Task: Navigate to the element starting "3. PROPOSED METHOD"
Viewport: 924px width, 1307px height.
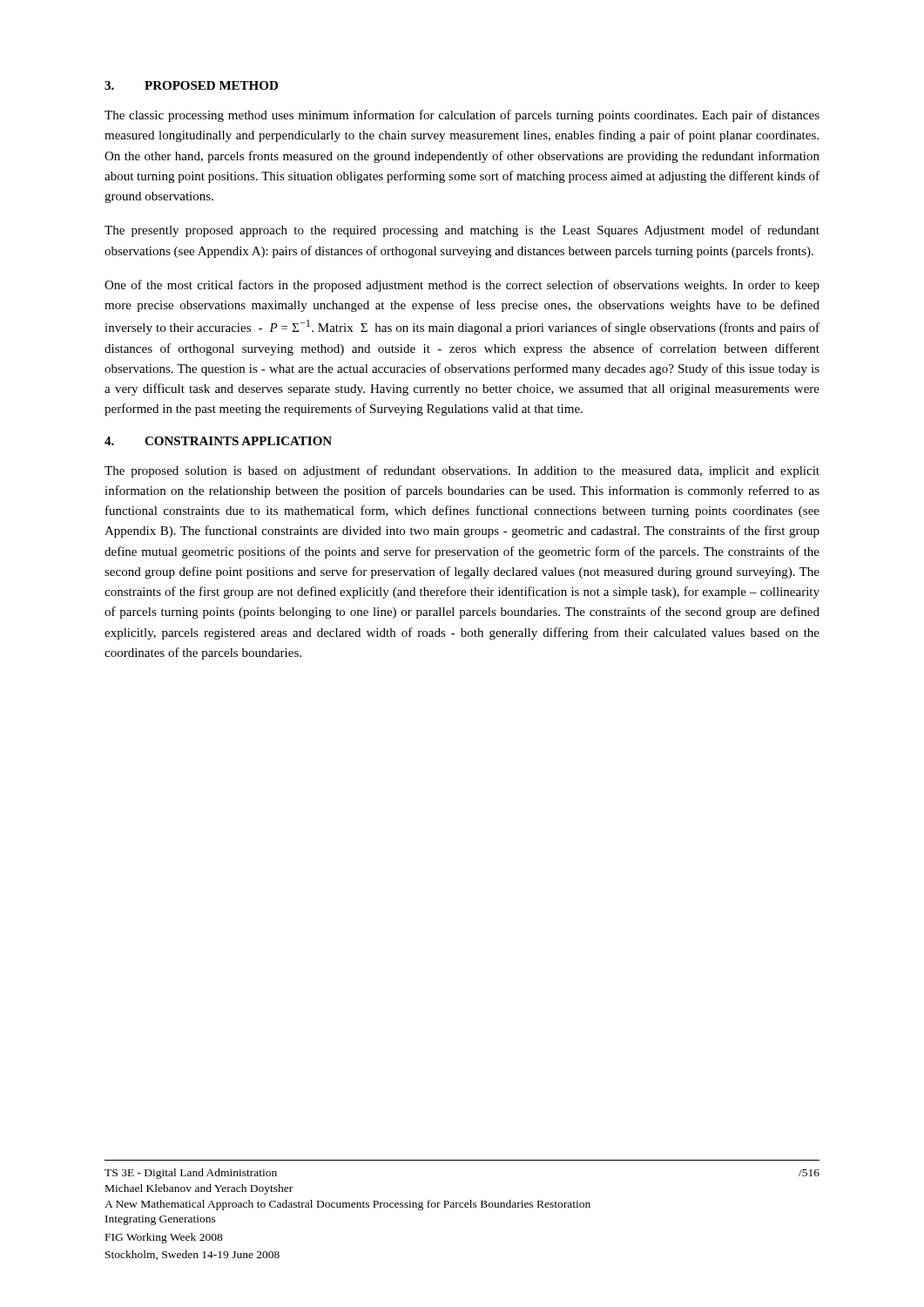Action: coord(191,86)
